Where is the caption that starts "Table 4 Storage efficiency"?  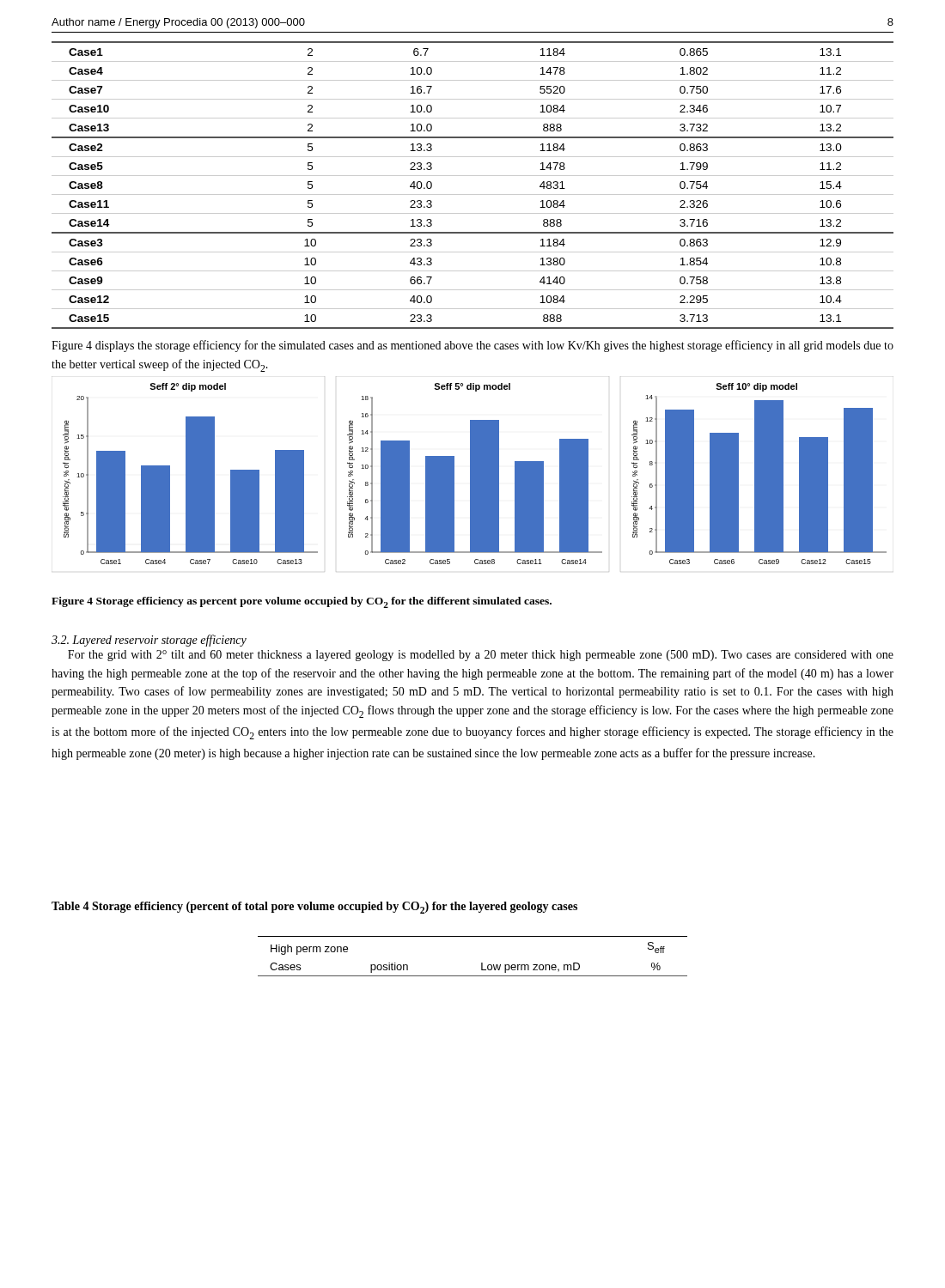pos(472,908)
